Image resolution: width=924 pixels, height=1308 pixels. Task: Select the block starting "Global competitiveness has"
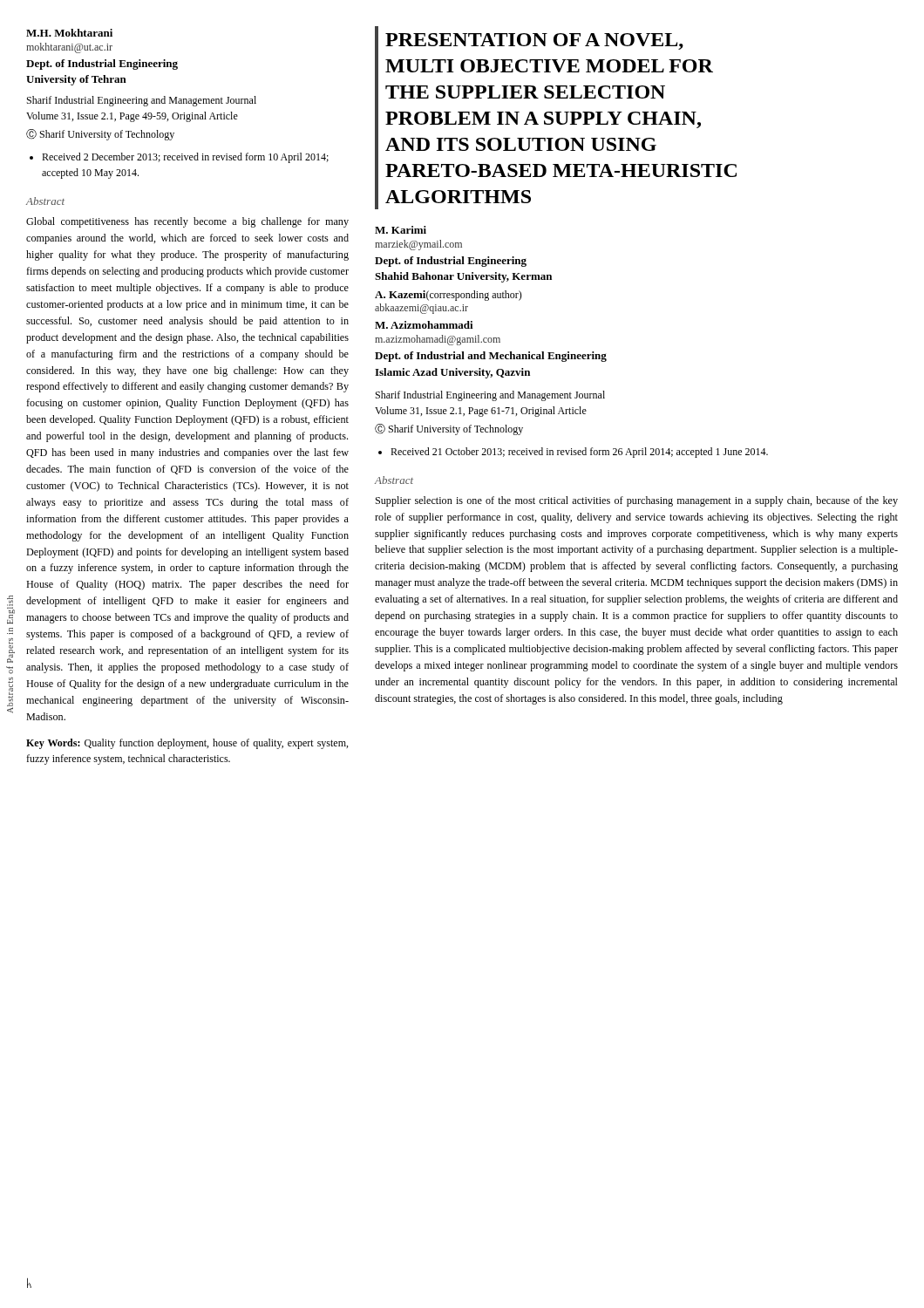coord(187,469)
